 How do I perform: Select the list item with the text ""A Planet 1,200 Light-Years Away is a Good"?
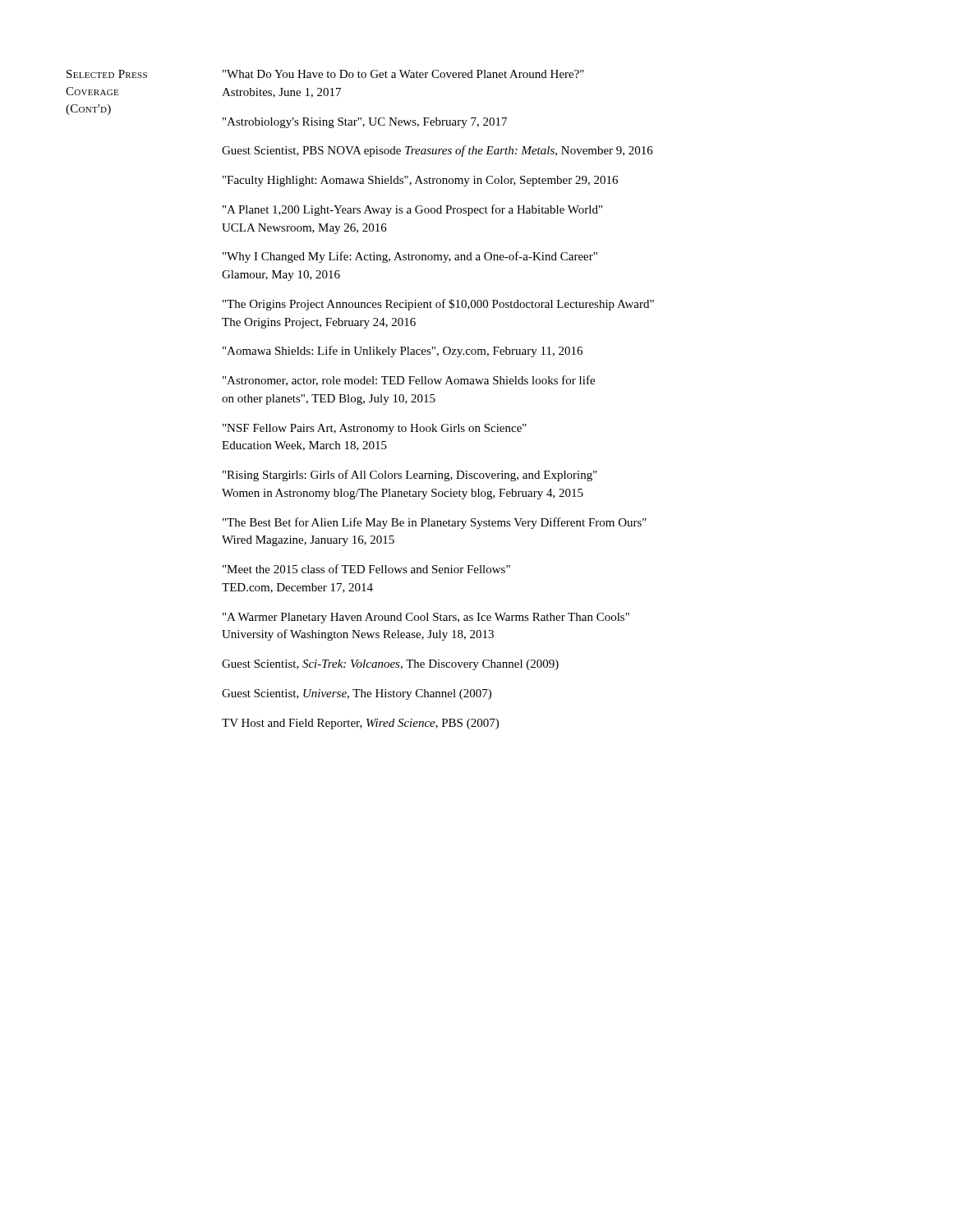point(412,218)
